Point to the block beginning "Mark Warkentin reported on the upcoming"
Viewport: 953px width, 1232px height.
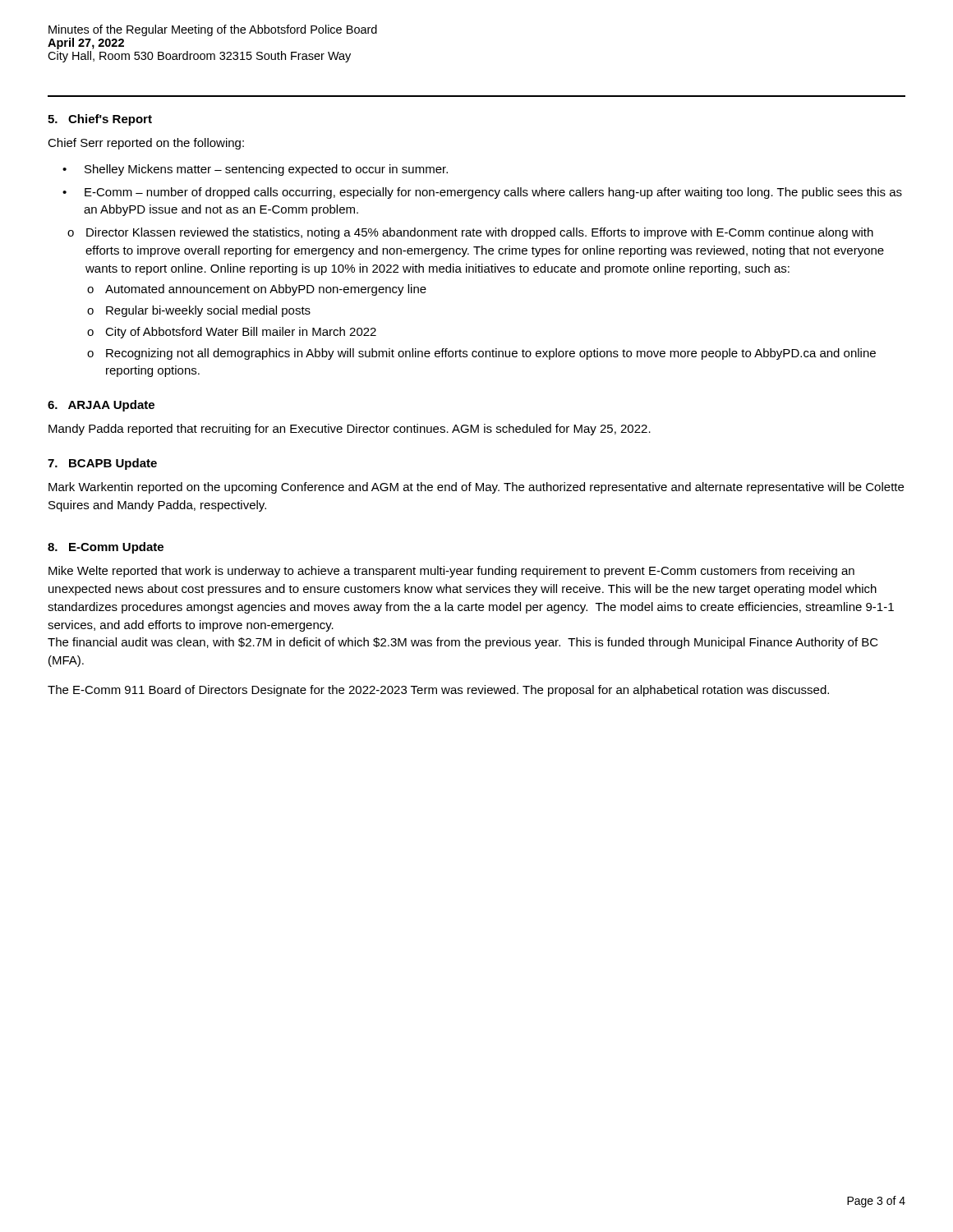click(x=476, y=495)
